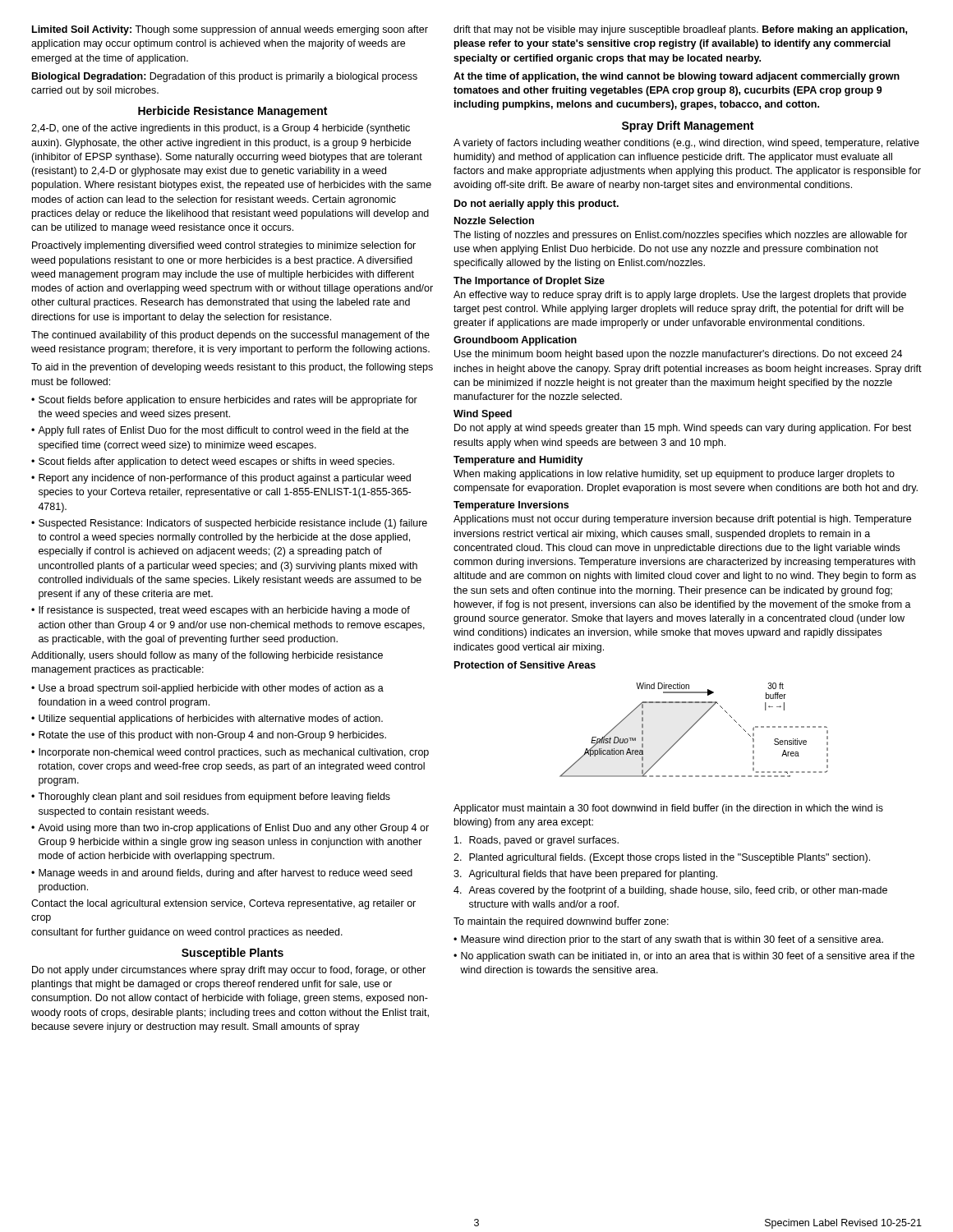Viewport: 953px width, 1232px height.
Task: Find the text block starting "Biological Degradation: Degradation of this product is primarily"
Action: click(x=224, y=83)
